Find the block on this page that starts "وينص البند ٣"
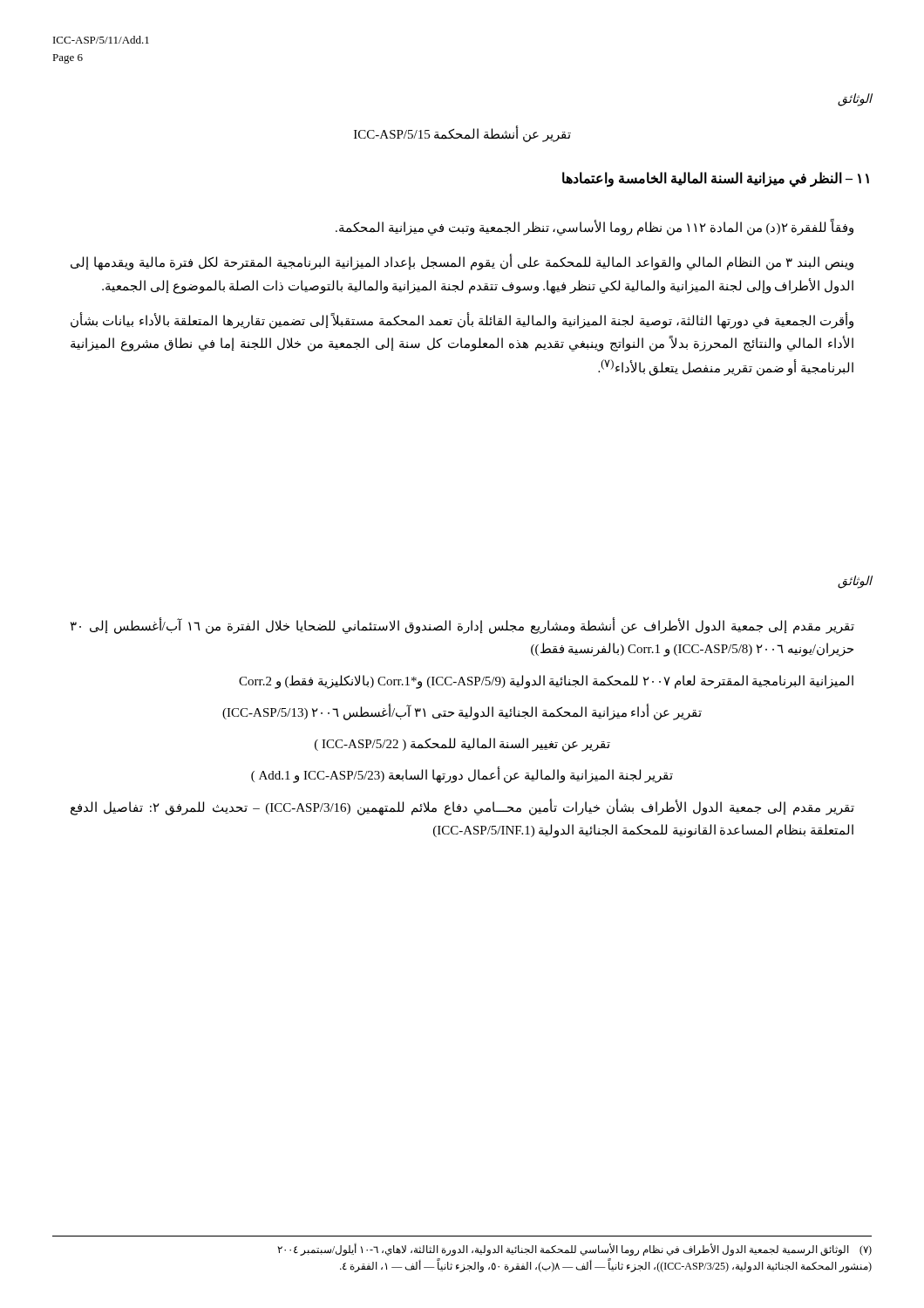This screenshot has width=924, height=1308. (x=462, y=274)
